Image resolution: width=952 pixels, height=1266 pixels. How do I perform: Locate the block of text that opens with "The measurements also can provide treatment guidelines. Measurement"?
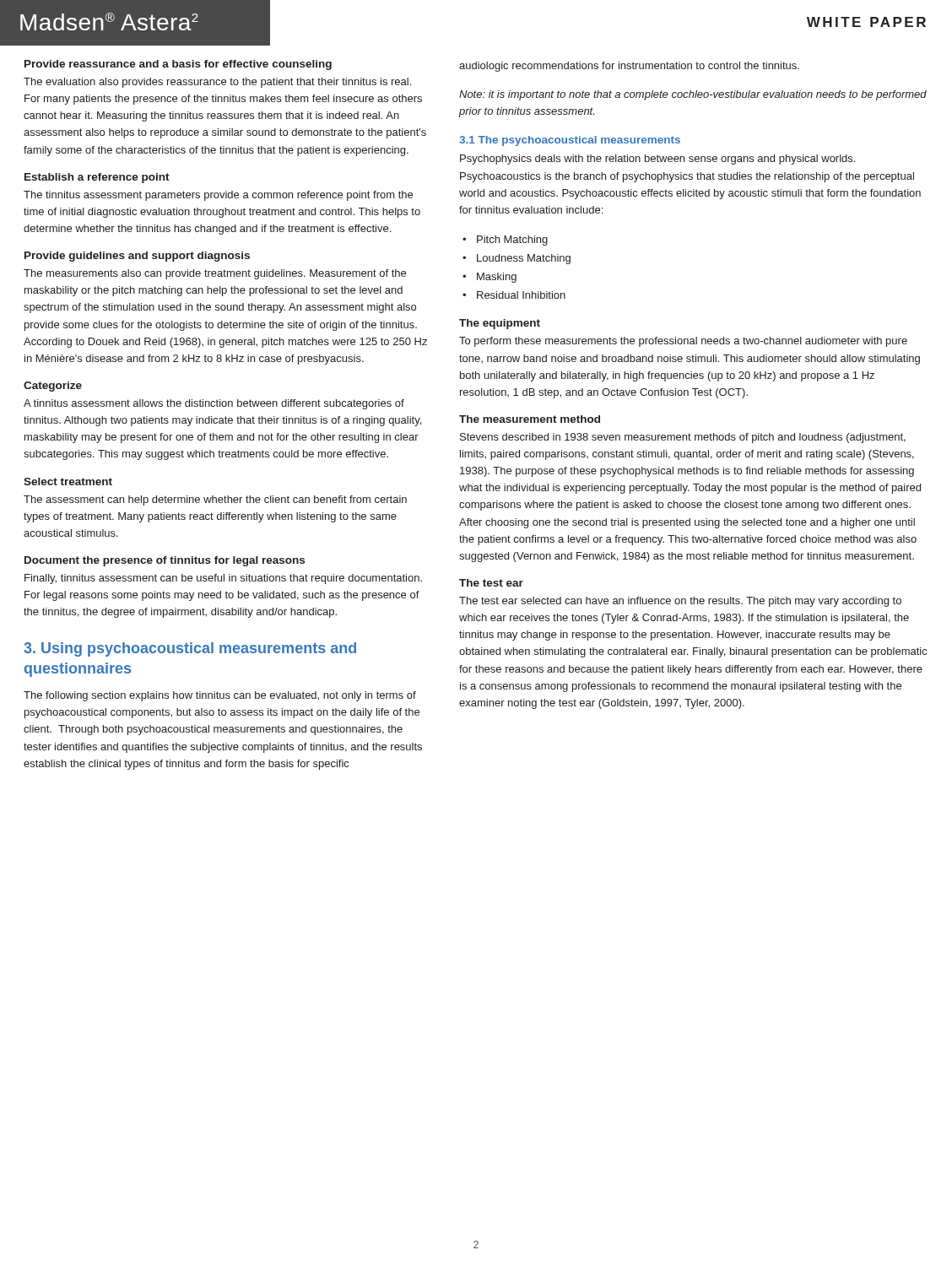tap(225, 316)
